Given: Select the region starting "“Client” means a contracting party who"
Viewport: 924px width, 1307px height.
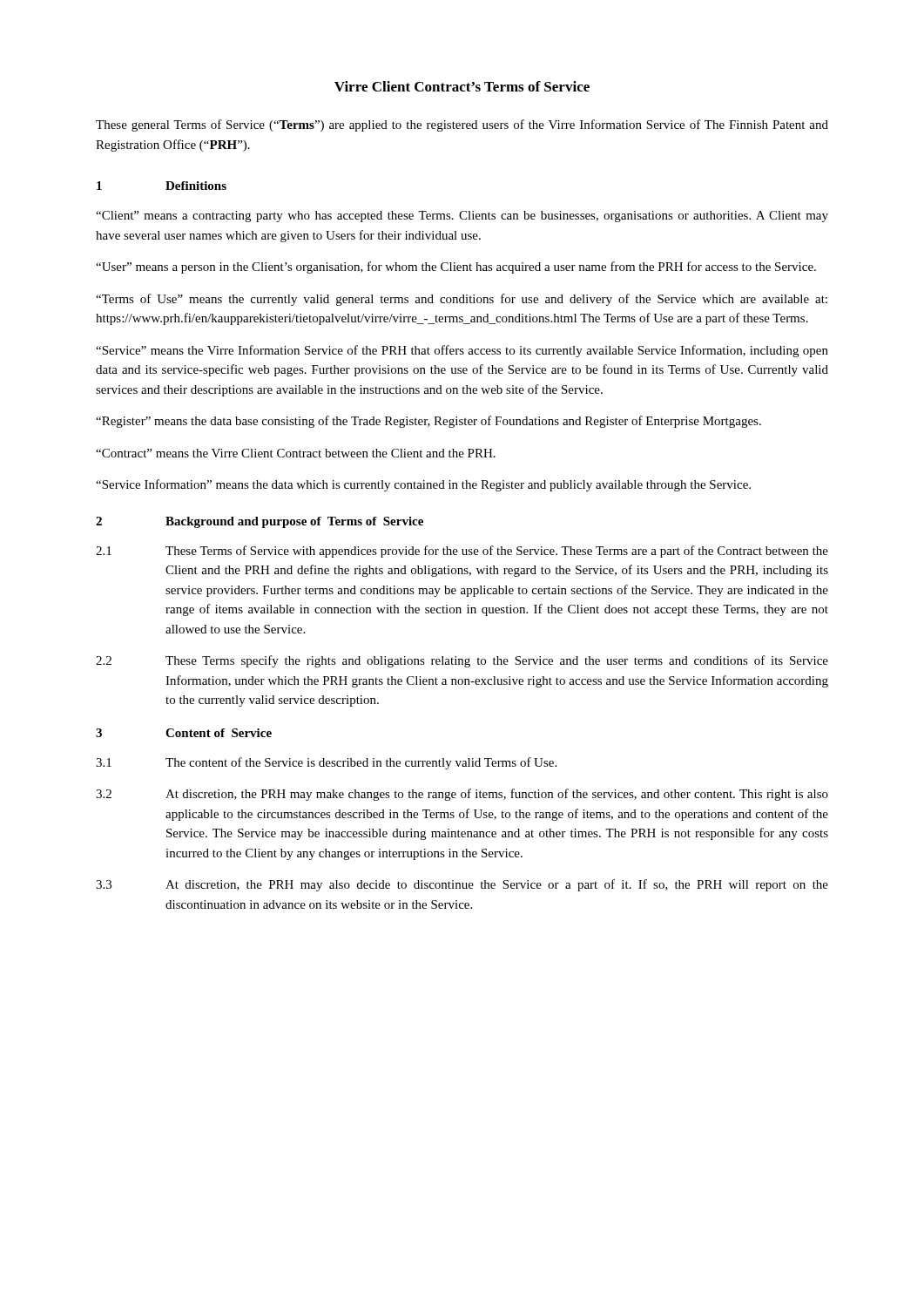Looking at the screenshot, I should click(x=462, y=225).
